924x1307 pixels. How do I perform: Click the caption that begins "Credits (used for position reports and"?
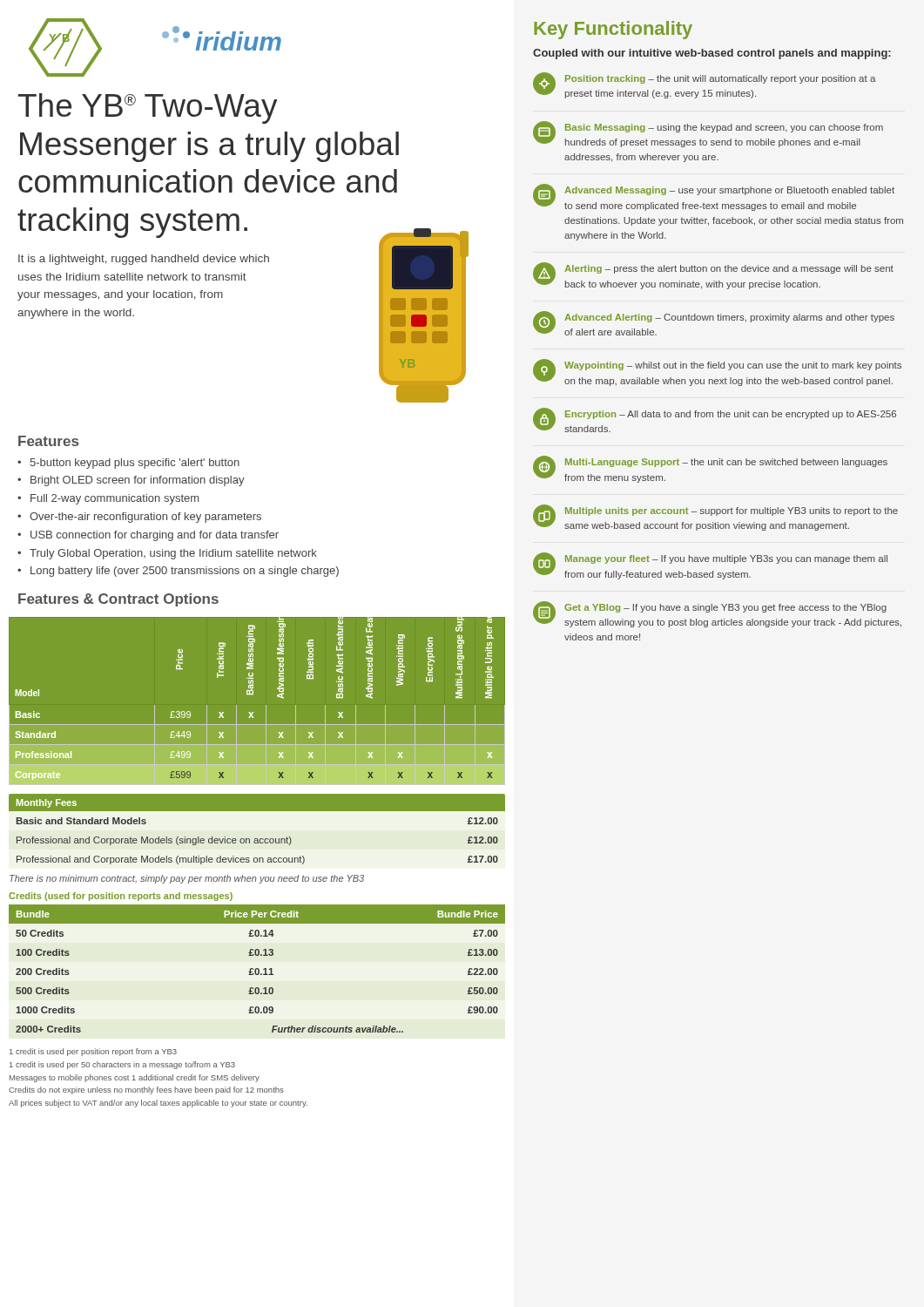121,896
